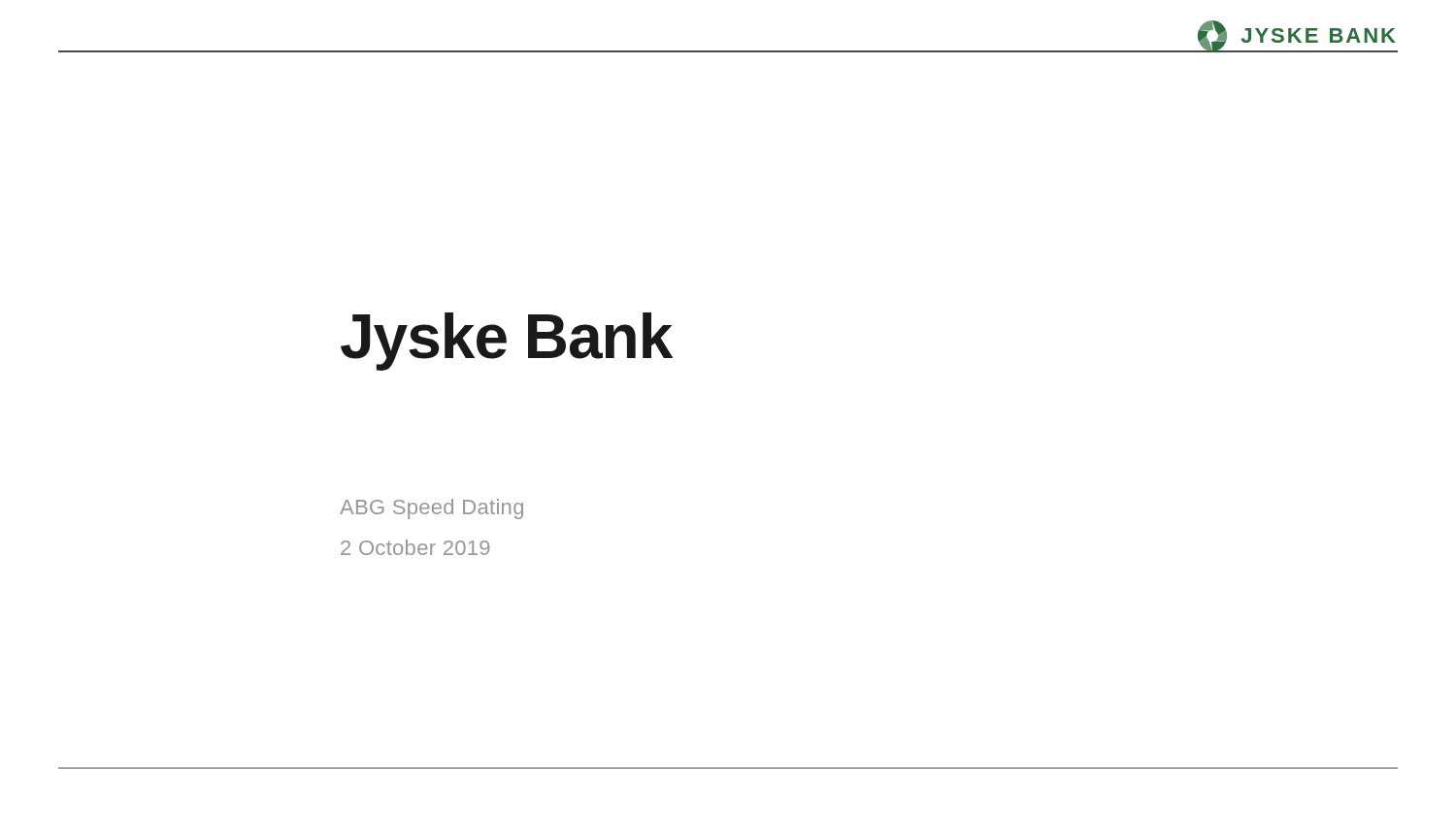Click on the text containing "ABG Speed Dating"

click(x=432, y=507)
